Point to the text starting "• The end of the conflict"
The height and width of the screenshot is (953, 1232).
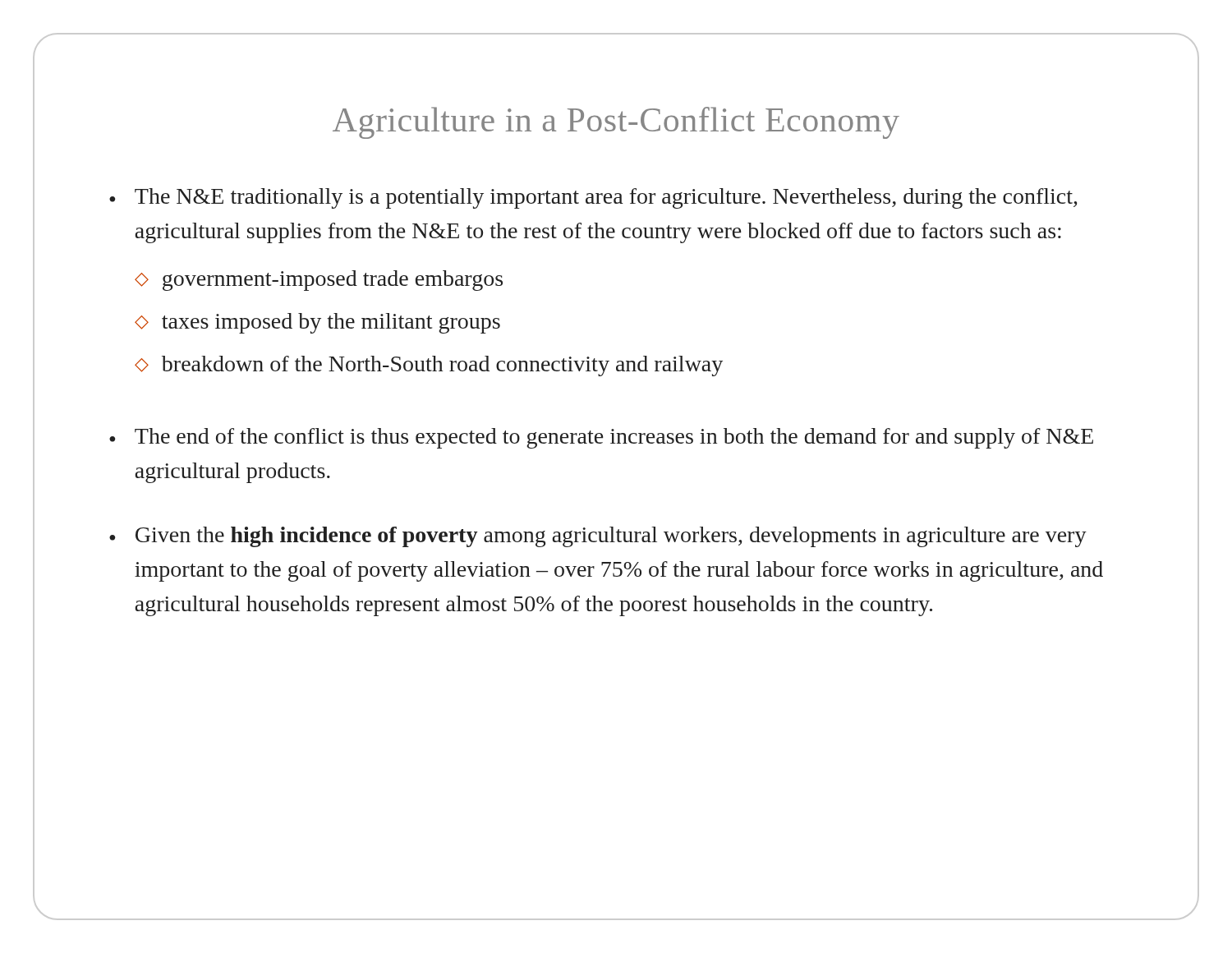click(x=616, y=454)
